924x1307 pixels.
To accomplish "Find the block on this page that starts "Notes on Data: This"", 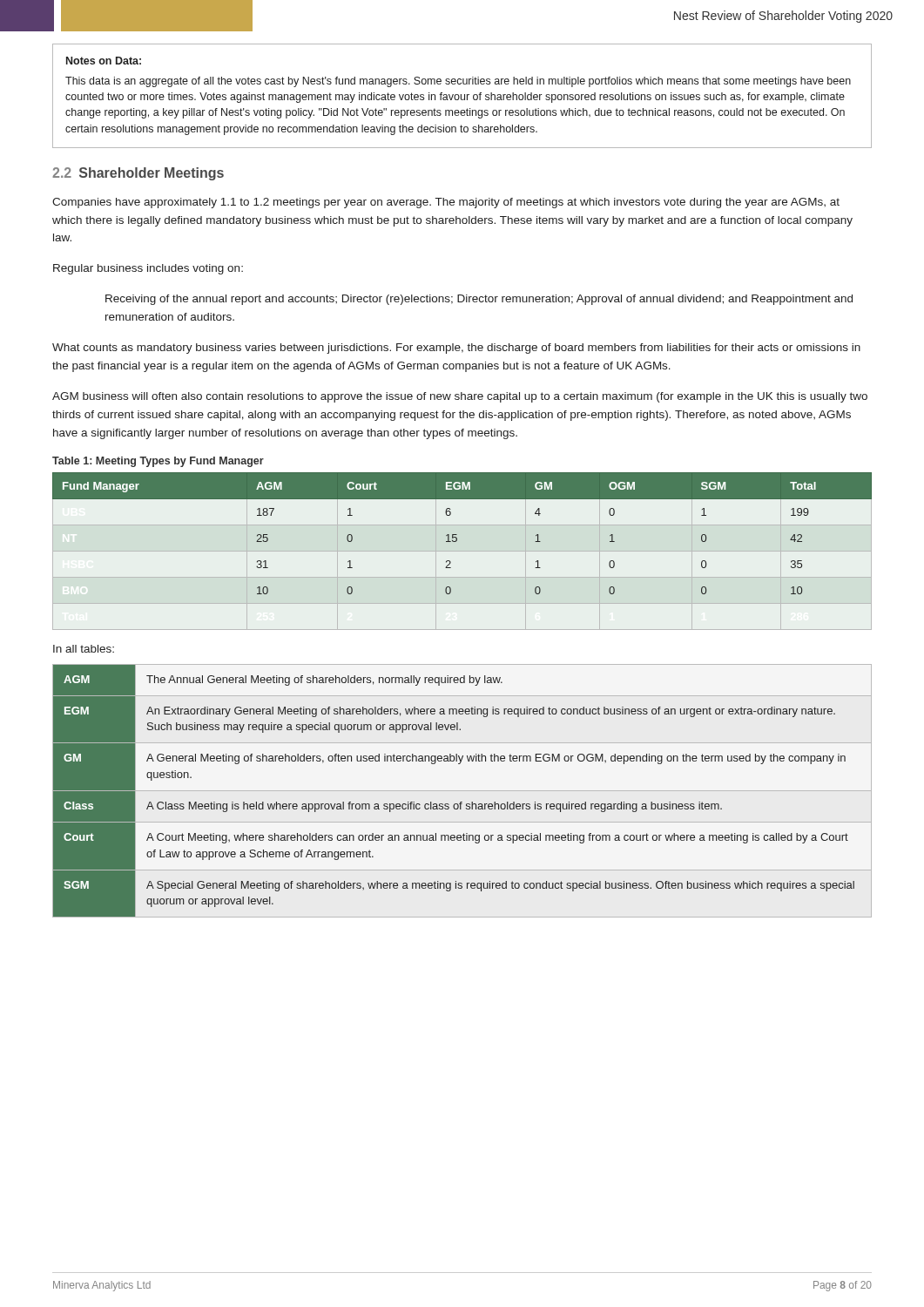I will click(462, 94).
